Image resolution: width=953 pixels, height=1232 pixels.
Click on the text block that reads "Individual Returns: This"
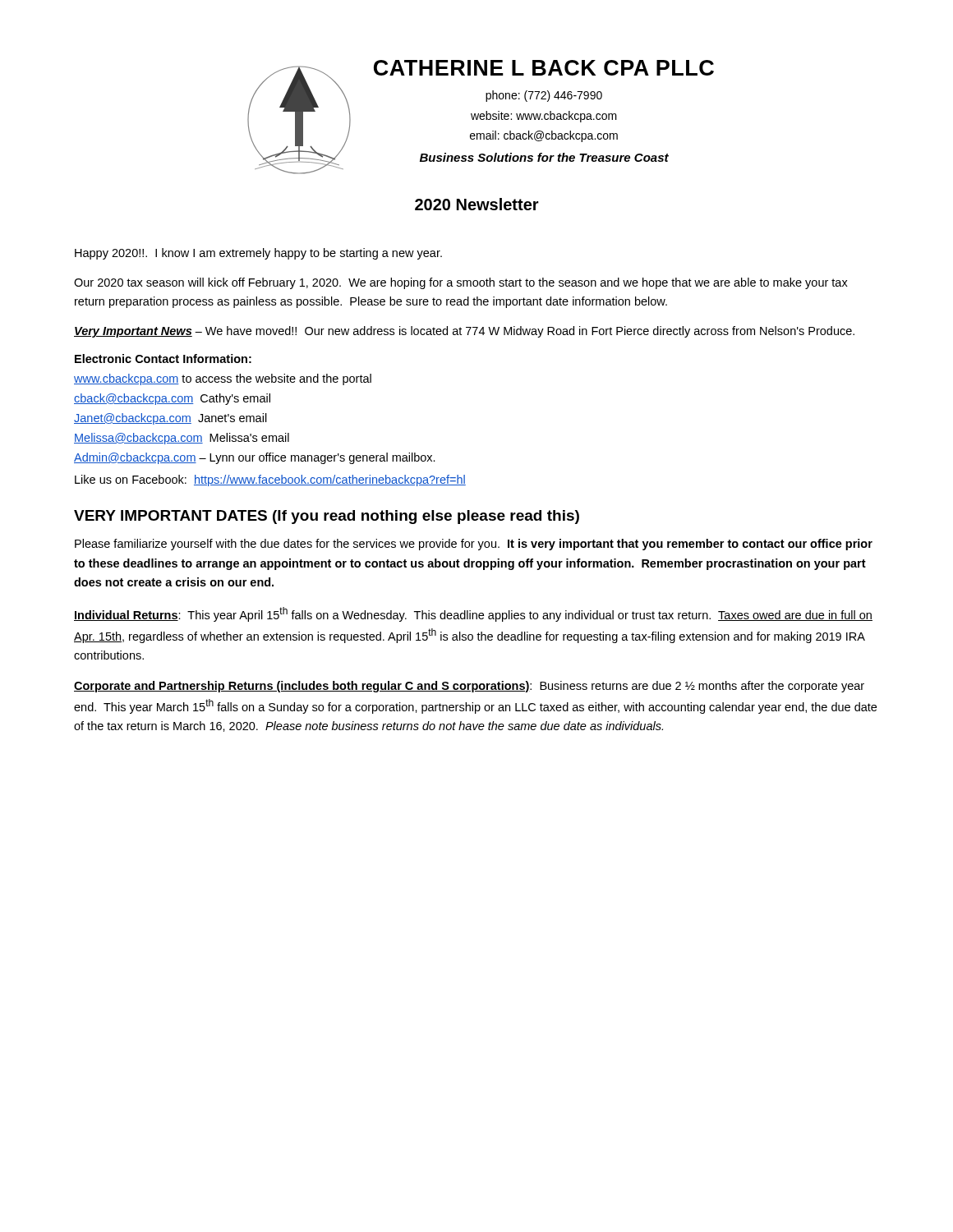pos(473,634)
